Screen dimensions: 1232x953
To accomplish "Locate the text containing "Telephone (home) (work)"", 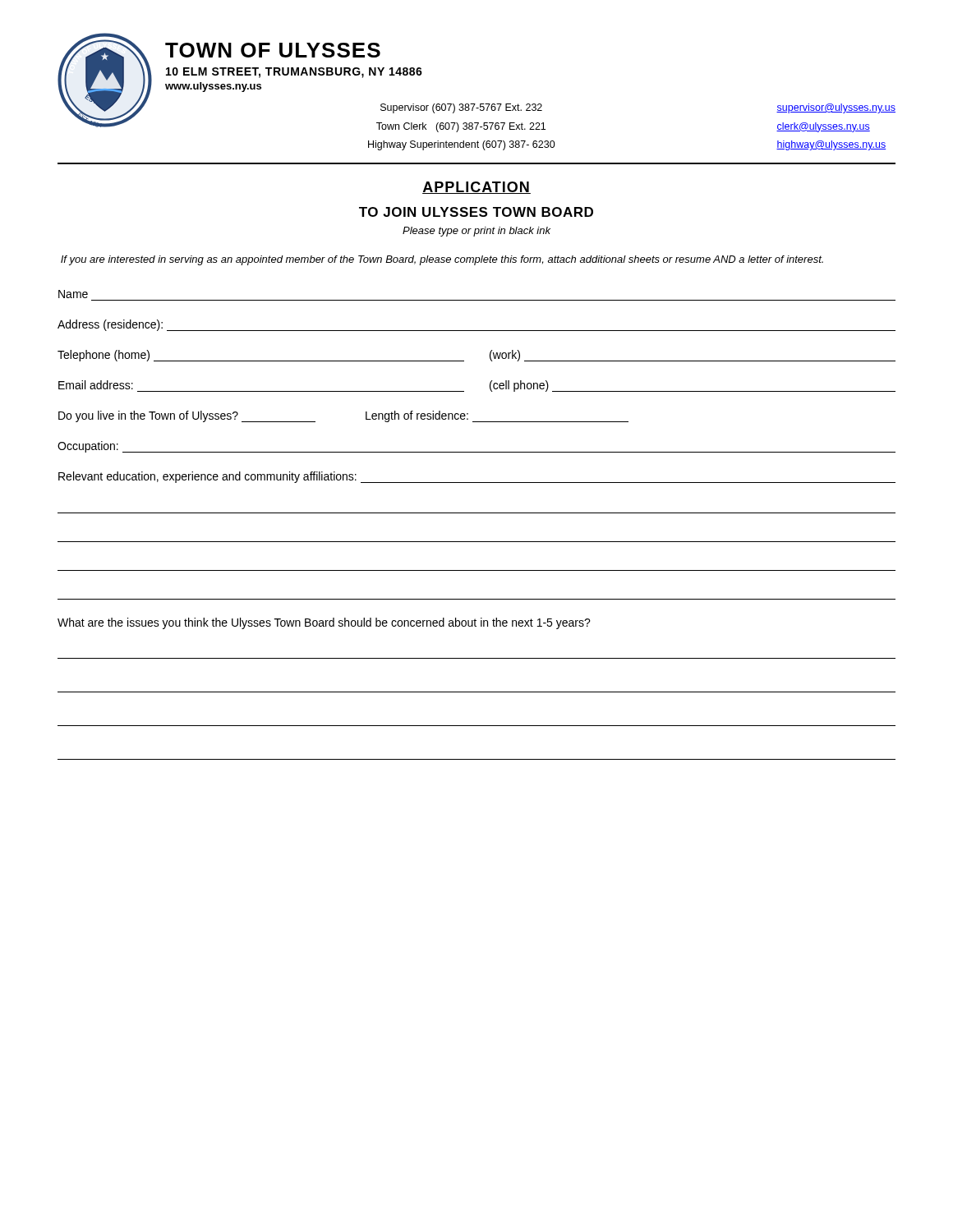I will [100, 355].
